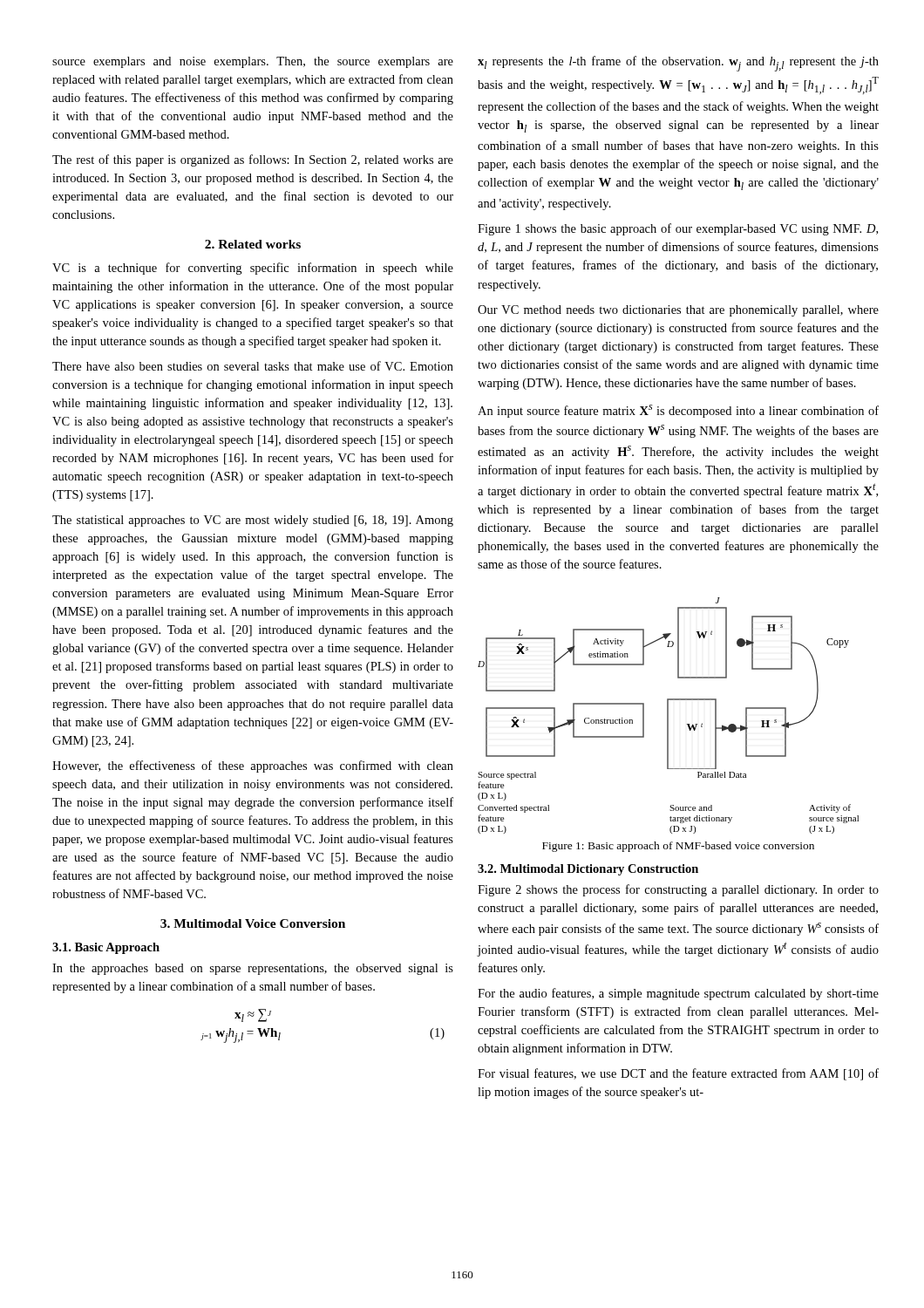The width and height of the screenshot is (924, 1308).
Task: Select the passage starting "An input source feature matrix Xs is decomposed"
Action: click(x=678, y=486)
